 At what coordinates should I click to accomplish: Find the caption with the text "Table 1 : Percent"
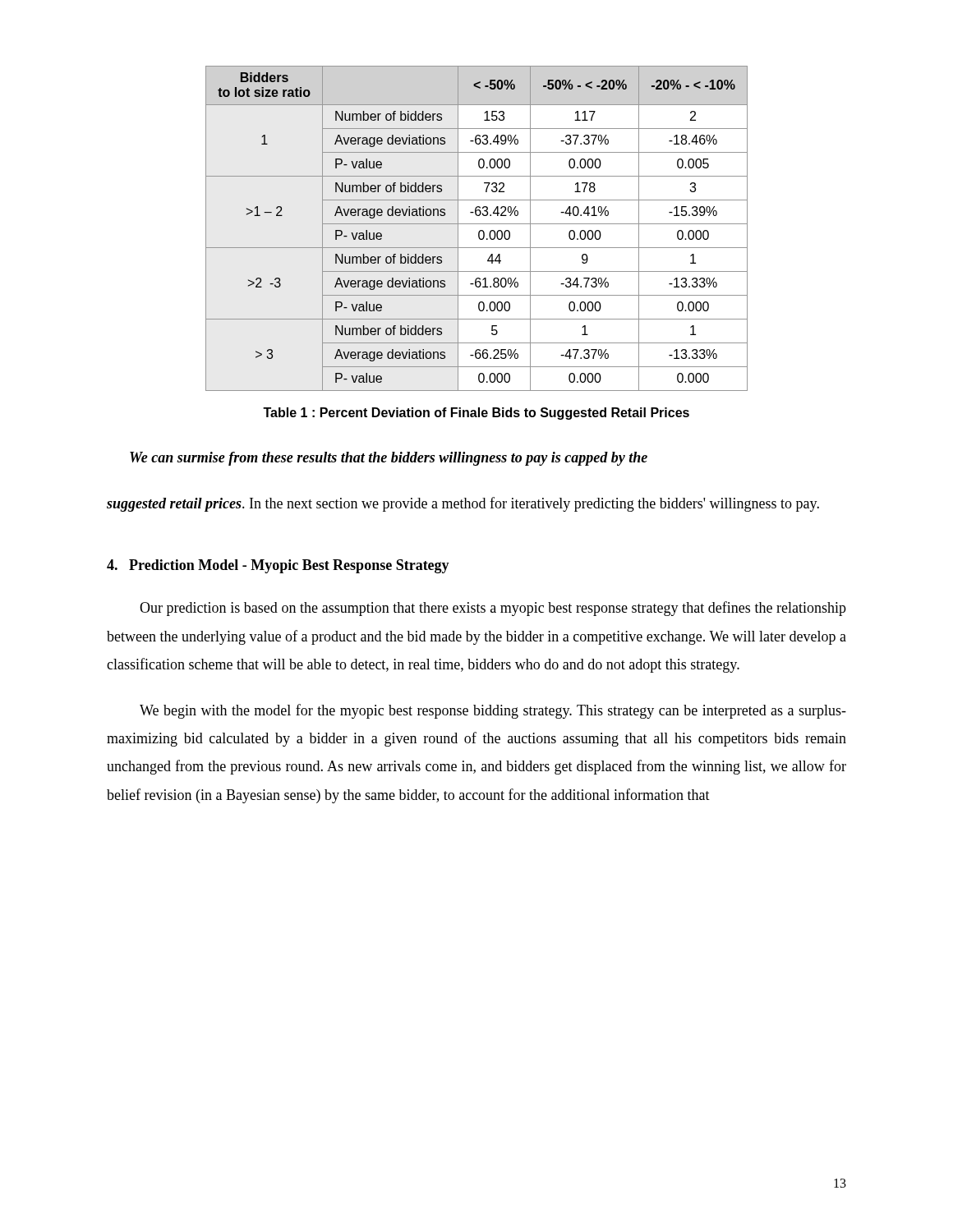[476, 413]
